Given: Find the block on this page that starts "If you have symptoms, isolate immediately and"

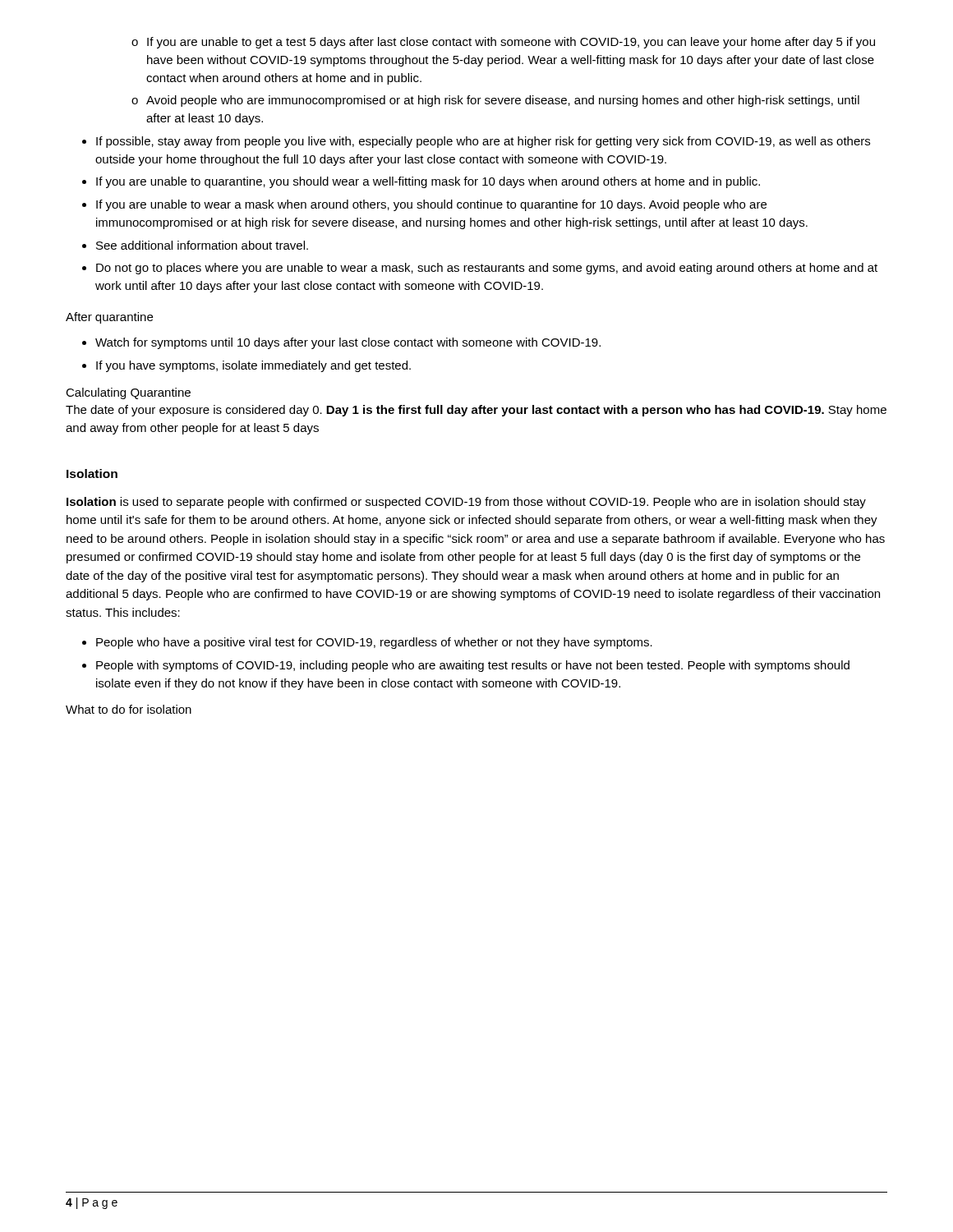Looking at the screenshot, I should pos(246,366).
